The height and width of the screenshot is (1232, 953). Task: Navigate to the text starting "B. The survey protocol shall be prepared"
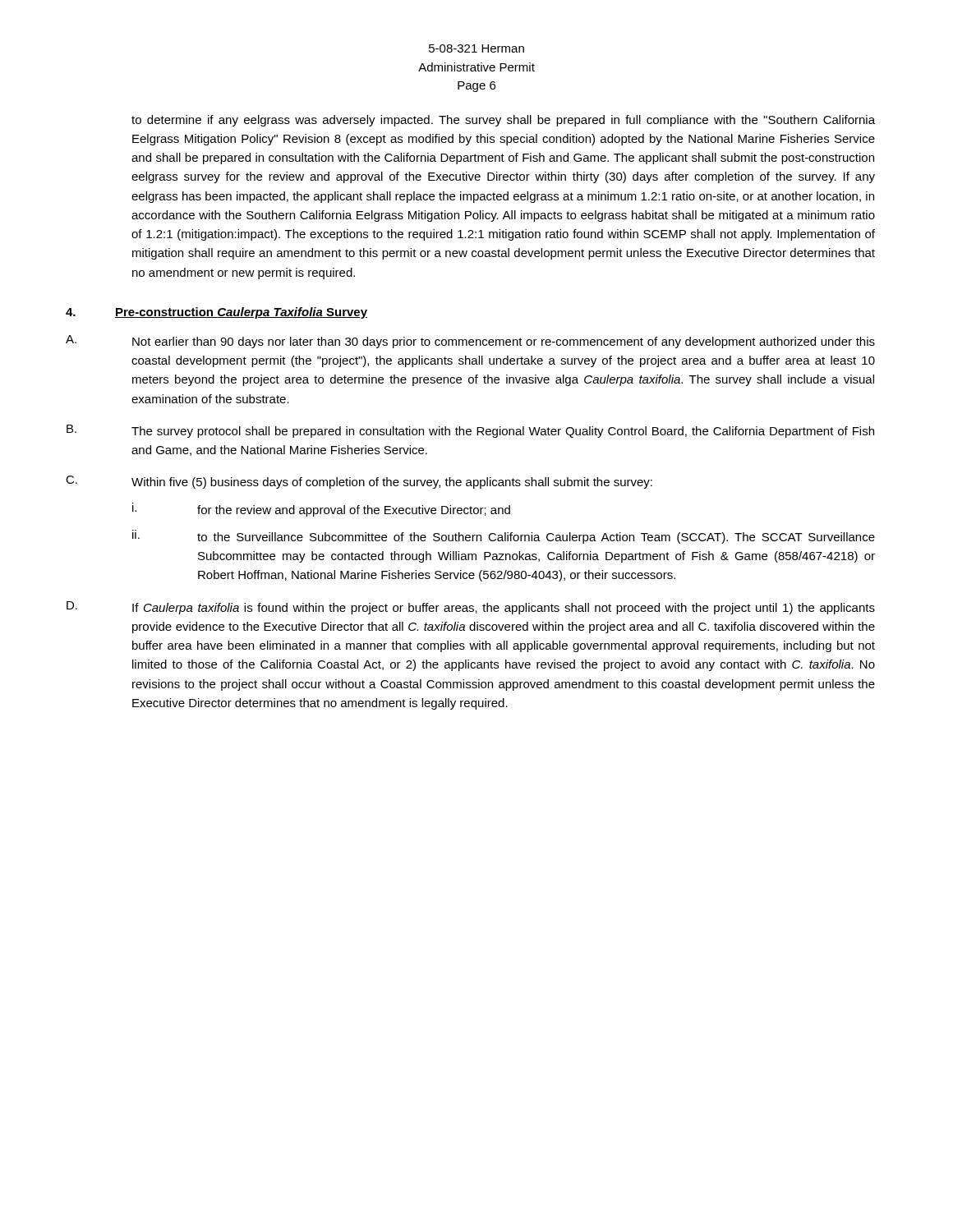click(x=470, y=440)
